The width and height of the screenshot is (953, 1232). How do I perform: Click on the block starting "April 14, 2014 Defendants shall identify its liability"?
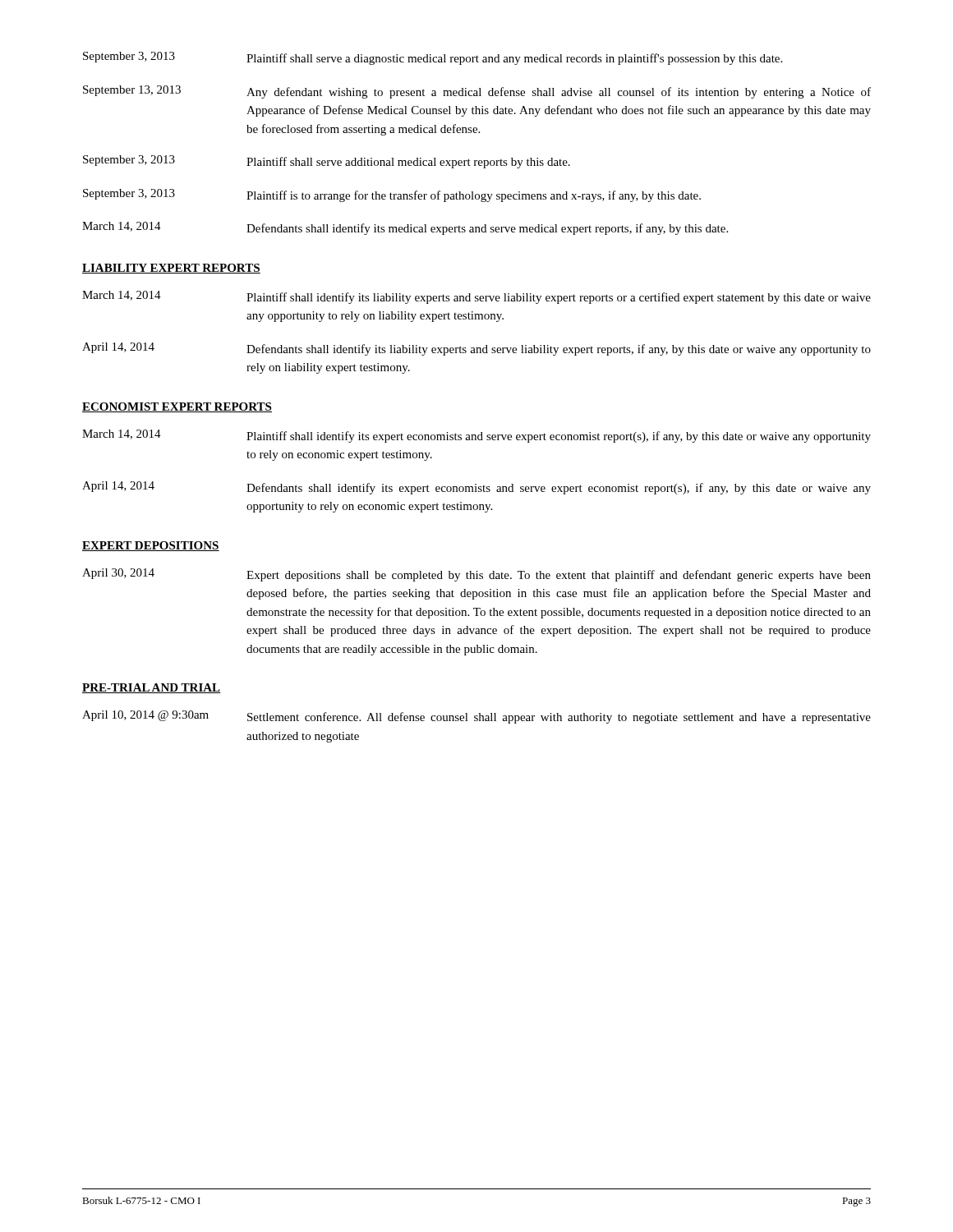(476, 358)
